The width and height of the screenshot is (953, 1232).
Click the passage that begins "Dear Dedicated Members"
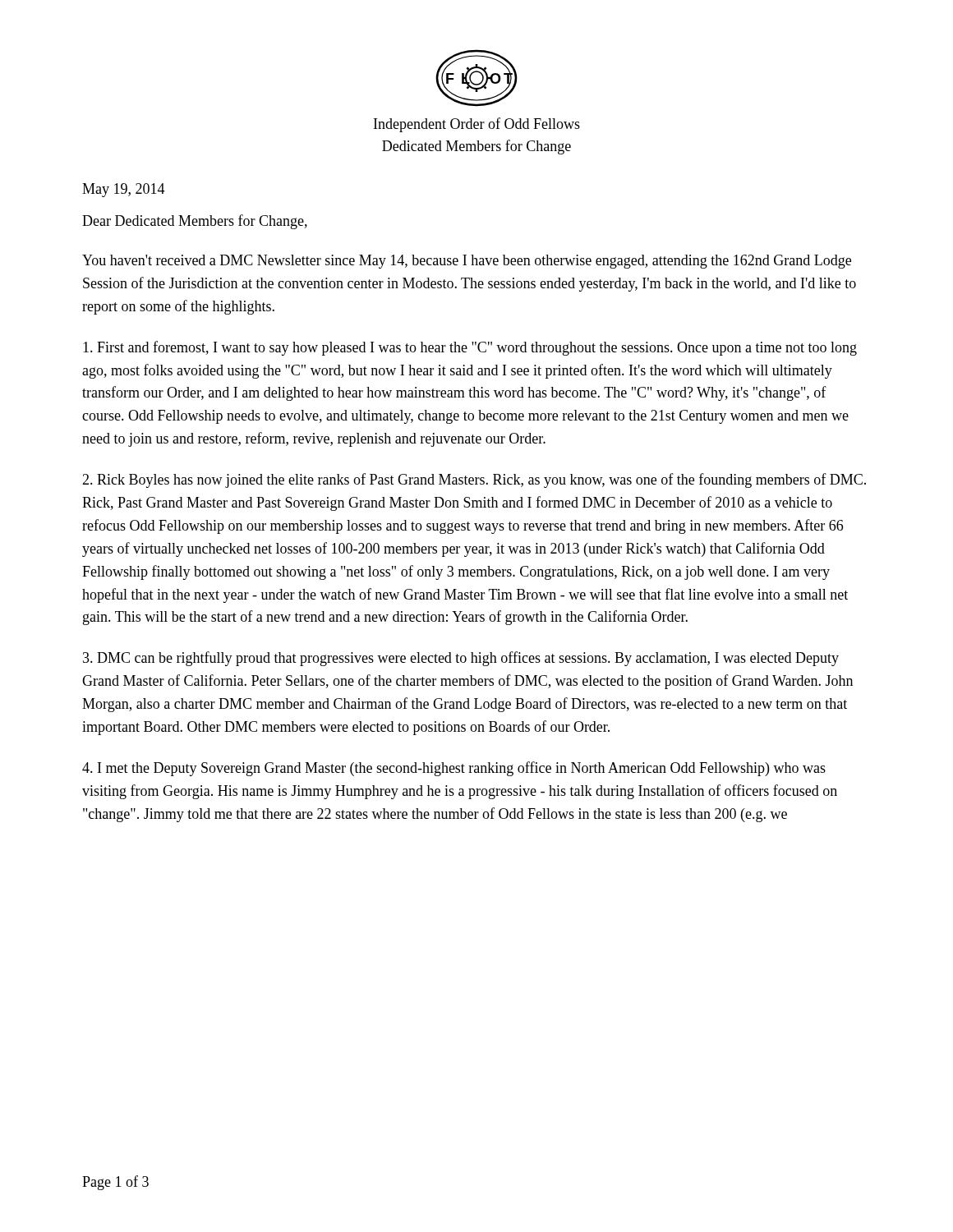point(195,221)
